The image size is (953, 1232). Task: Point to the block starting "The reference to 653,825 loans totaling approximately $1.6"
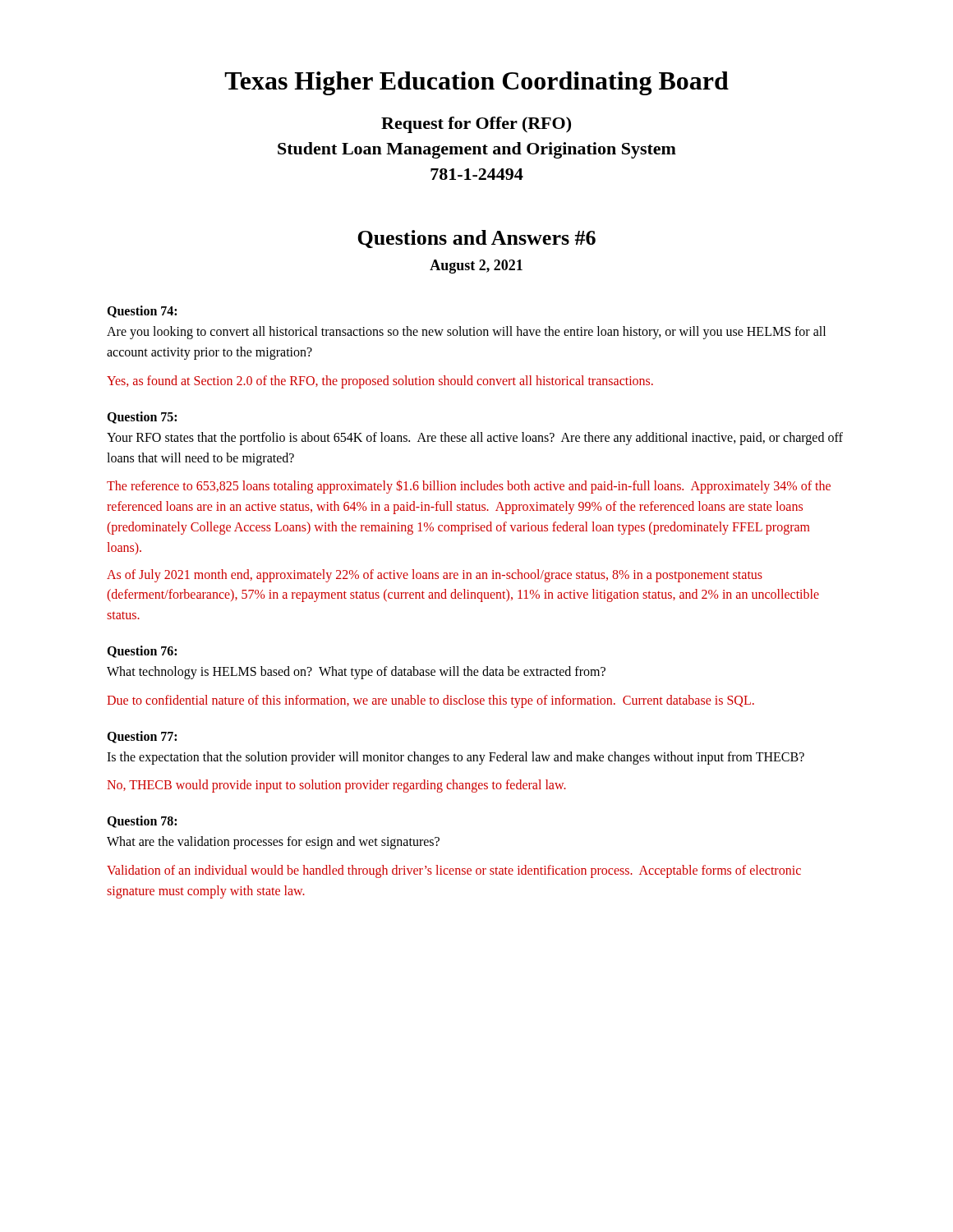(x=469, y=517)
